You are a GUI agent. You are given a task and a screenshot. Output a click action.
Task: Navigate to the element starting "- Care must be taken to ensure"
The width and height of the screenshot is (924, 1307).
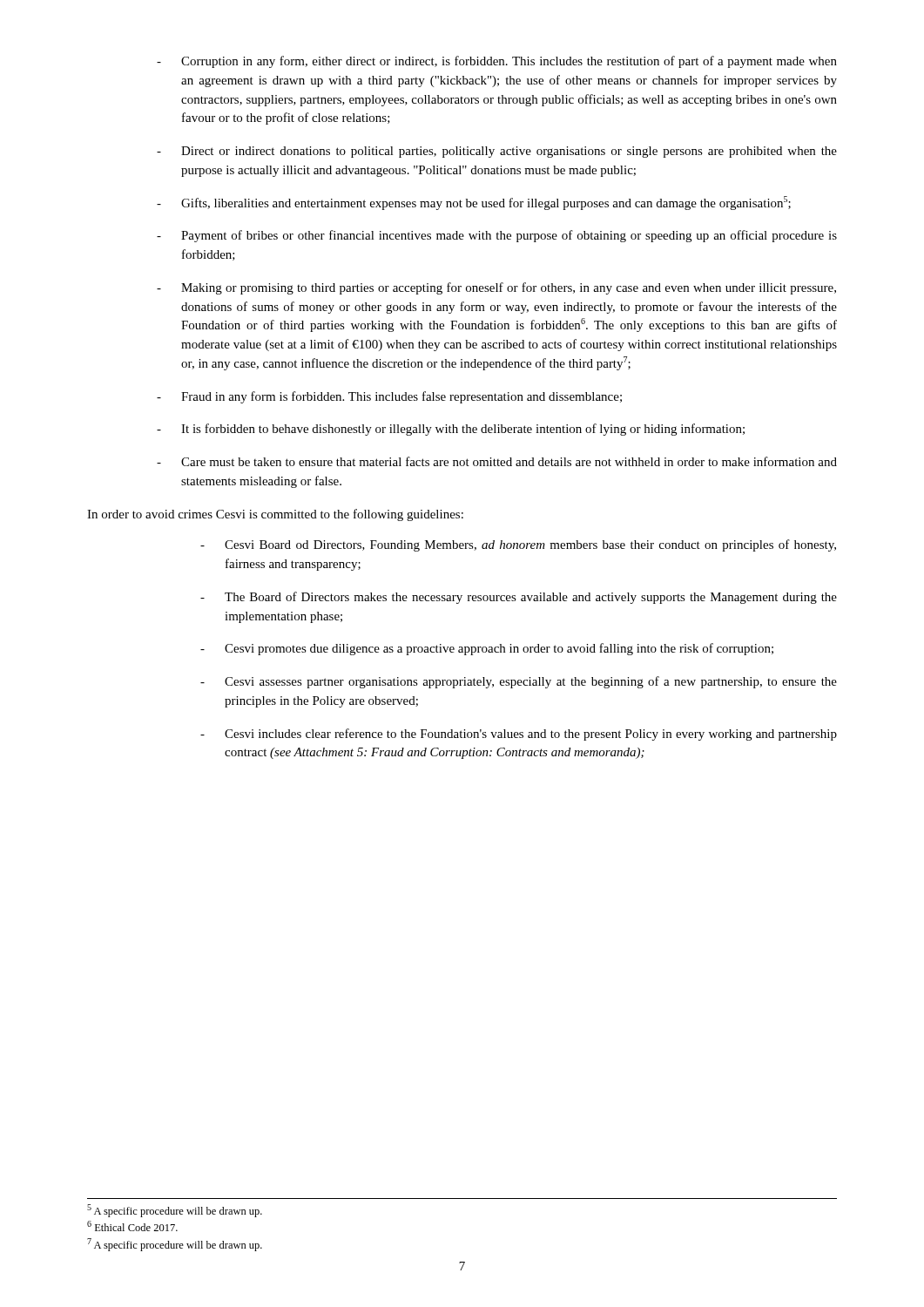click(x=497, y=472)
